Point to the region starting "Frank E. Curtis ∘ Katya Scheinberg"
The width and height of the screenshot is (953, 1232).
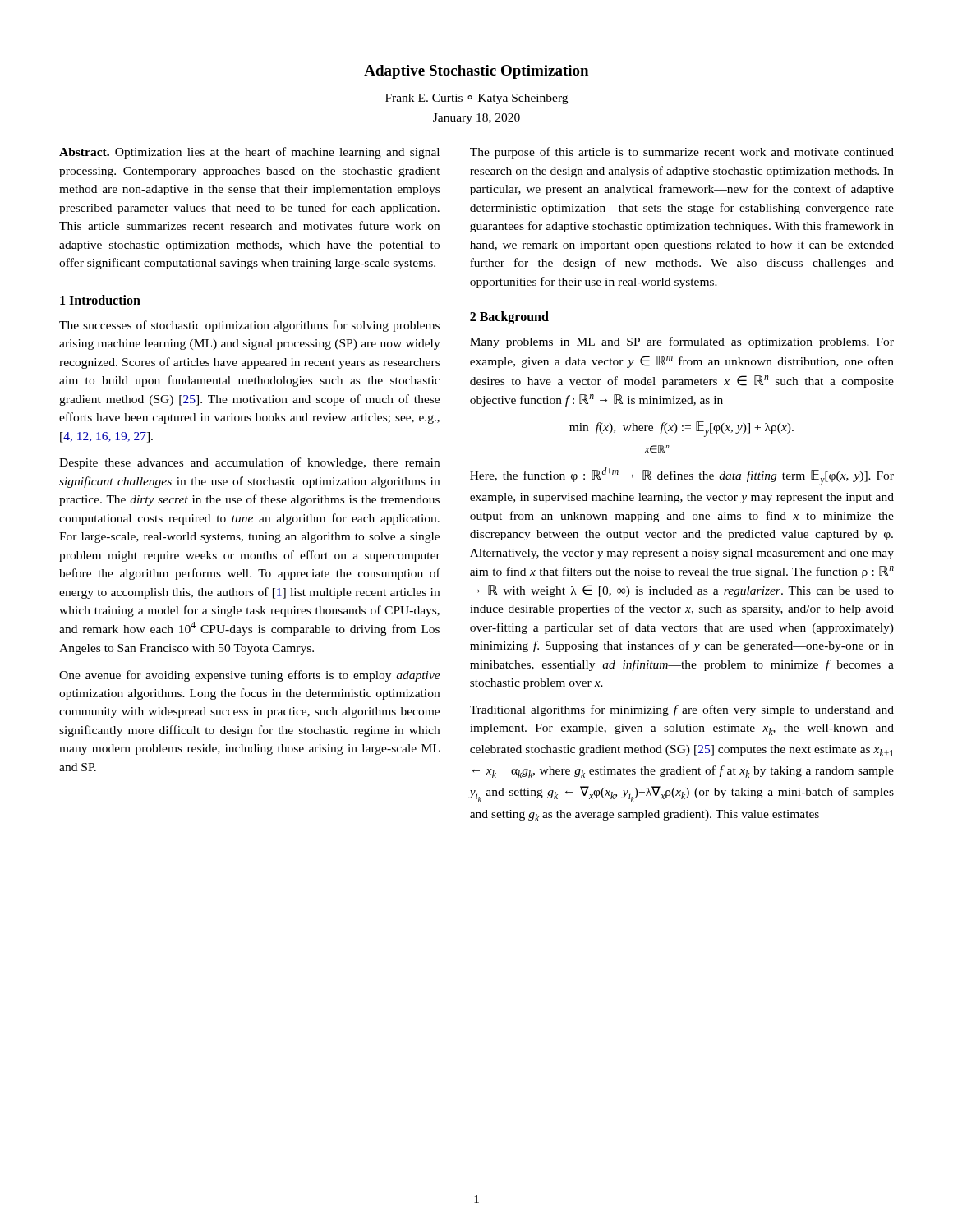point(476,97)
